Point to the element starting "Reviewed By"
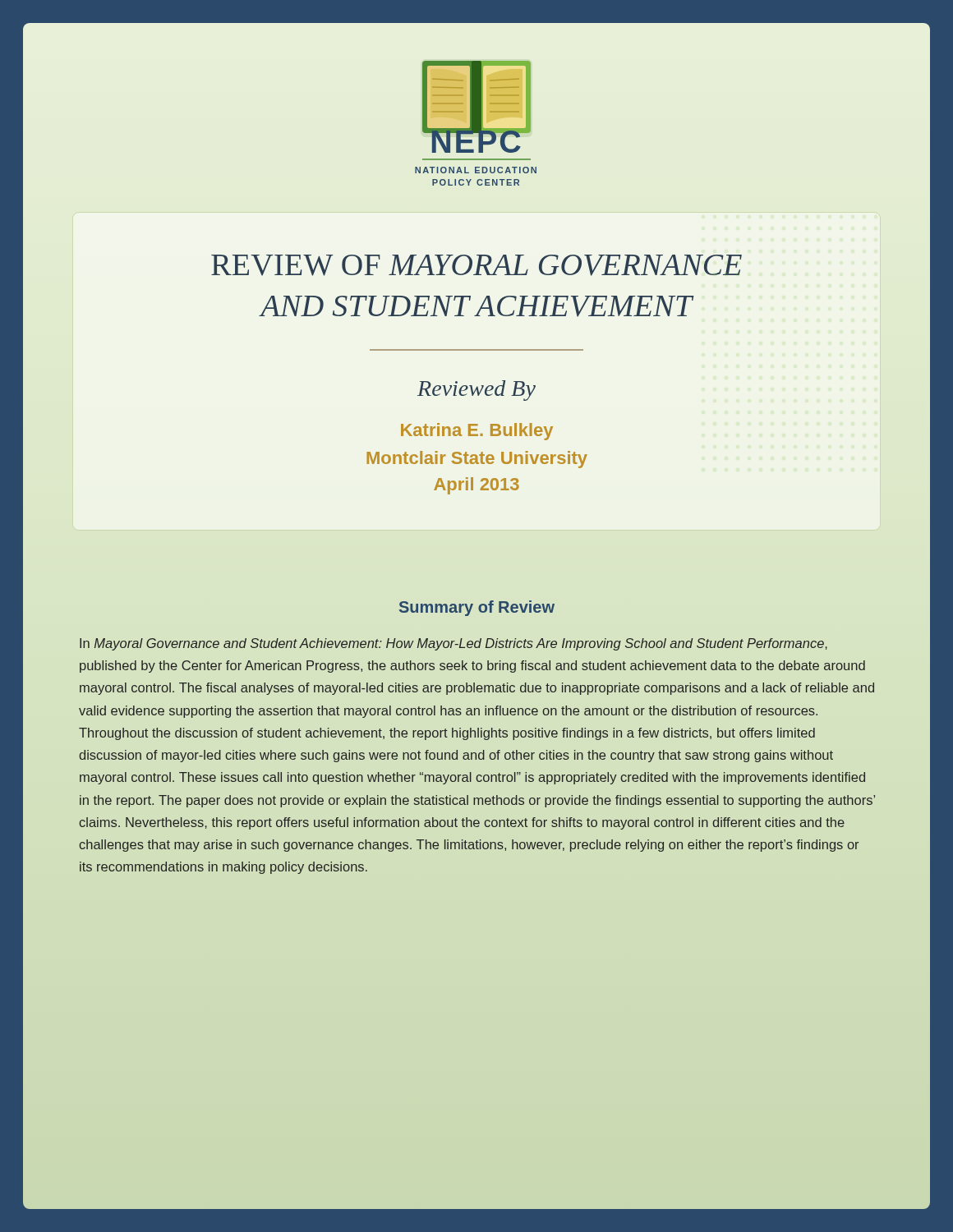The image size is (953, 1232). coord(476,388)
